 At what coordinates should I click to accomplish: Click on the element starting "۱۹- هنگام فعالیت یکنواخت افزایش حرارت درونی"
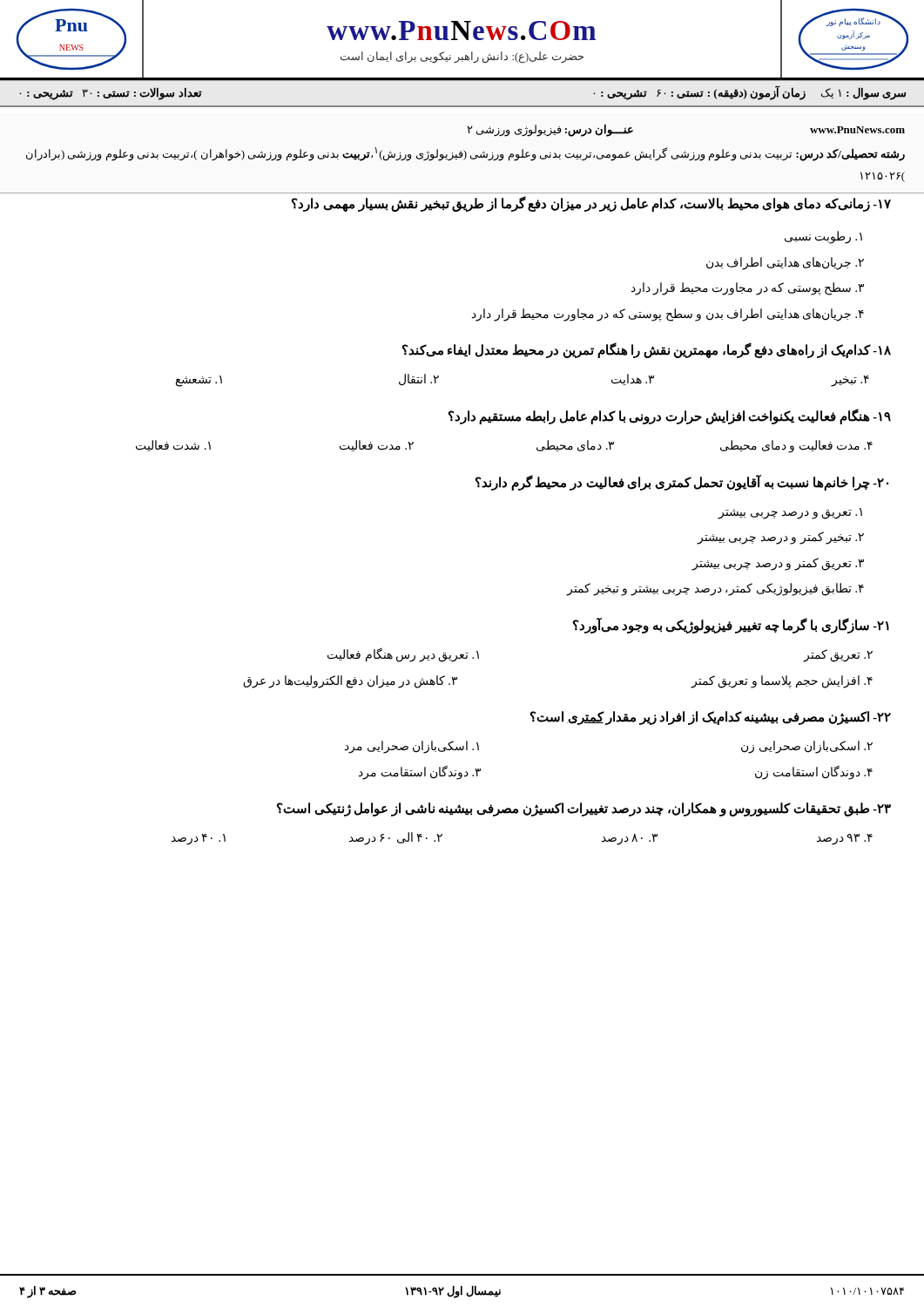click(x=669, y=416)
